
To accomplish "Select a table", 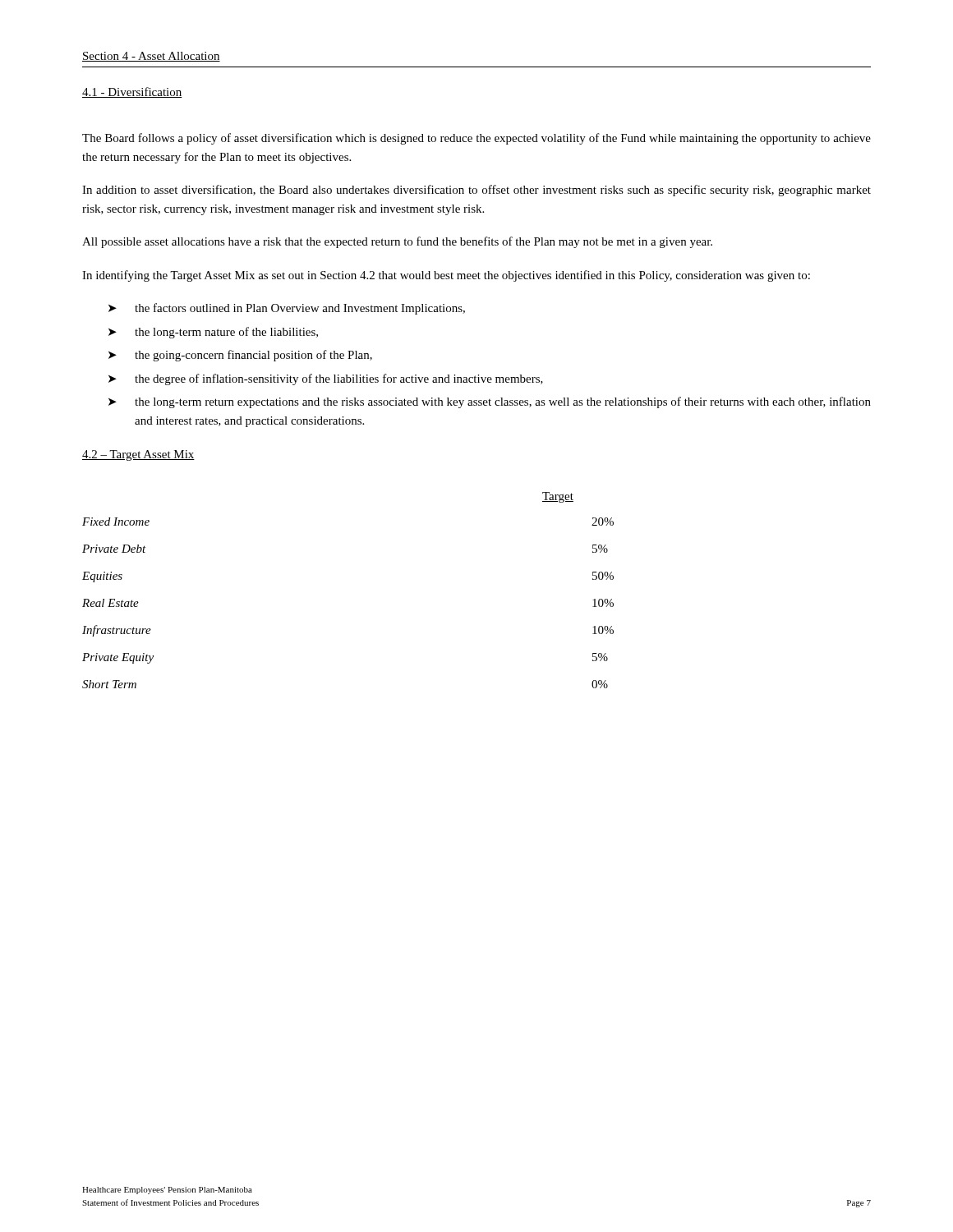I will coord(476,591).
